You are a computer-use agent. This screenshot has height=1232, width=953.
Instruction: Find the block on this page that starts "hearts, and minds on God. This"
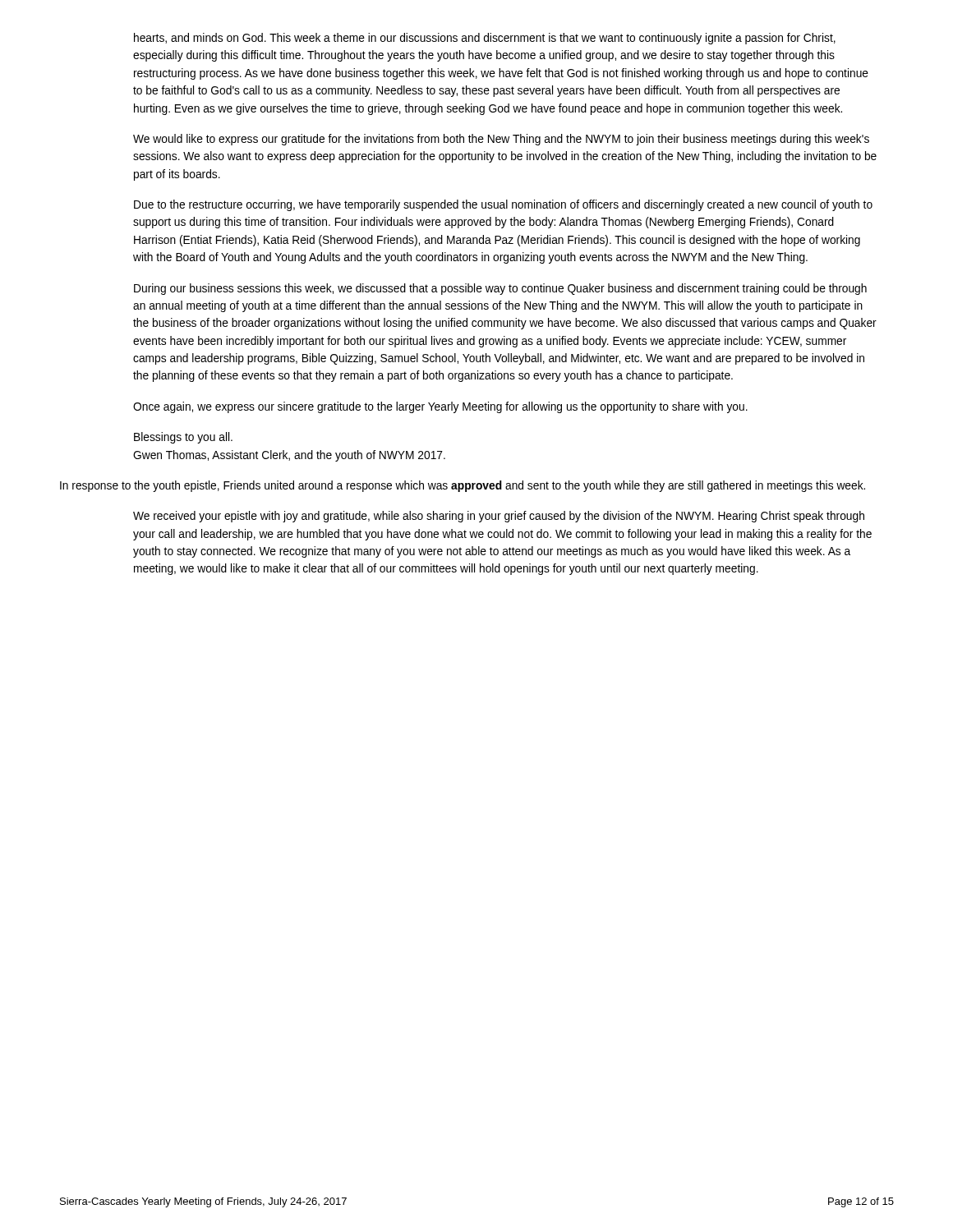pos(501,73)
